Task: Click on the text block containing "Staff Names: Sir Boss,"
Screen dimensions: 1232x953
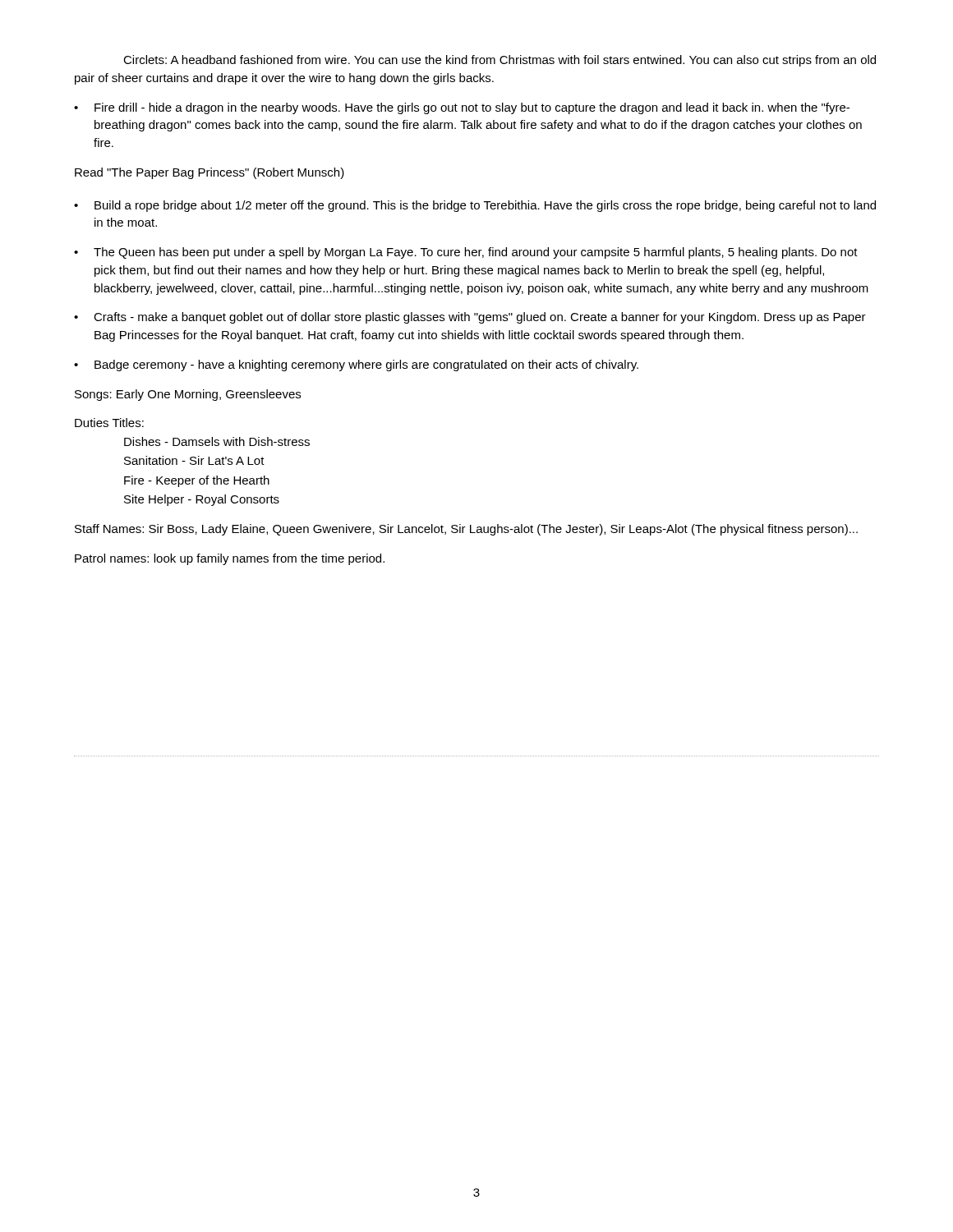Action: pyautogui.click(x=466, y=529)
